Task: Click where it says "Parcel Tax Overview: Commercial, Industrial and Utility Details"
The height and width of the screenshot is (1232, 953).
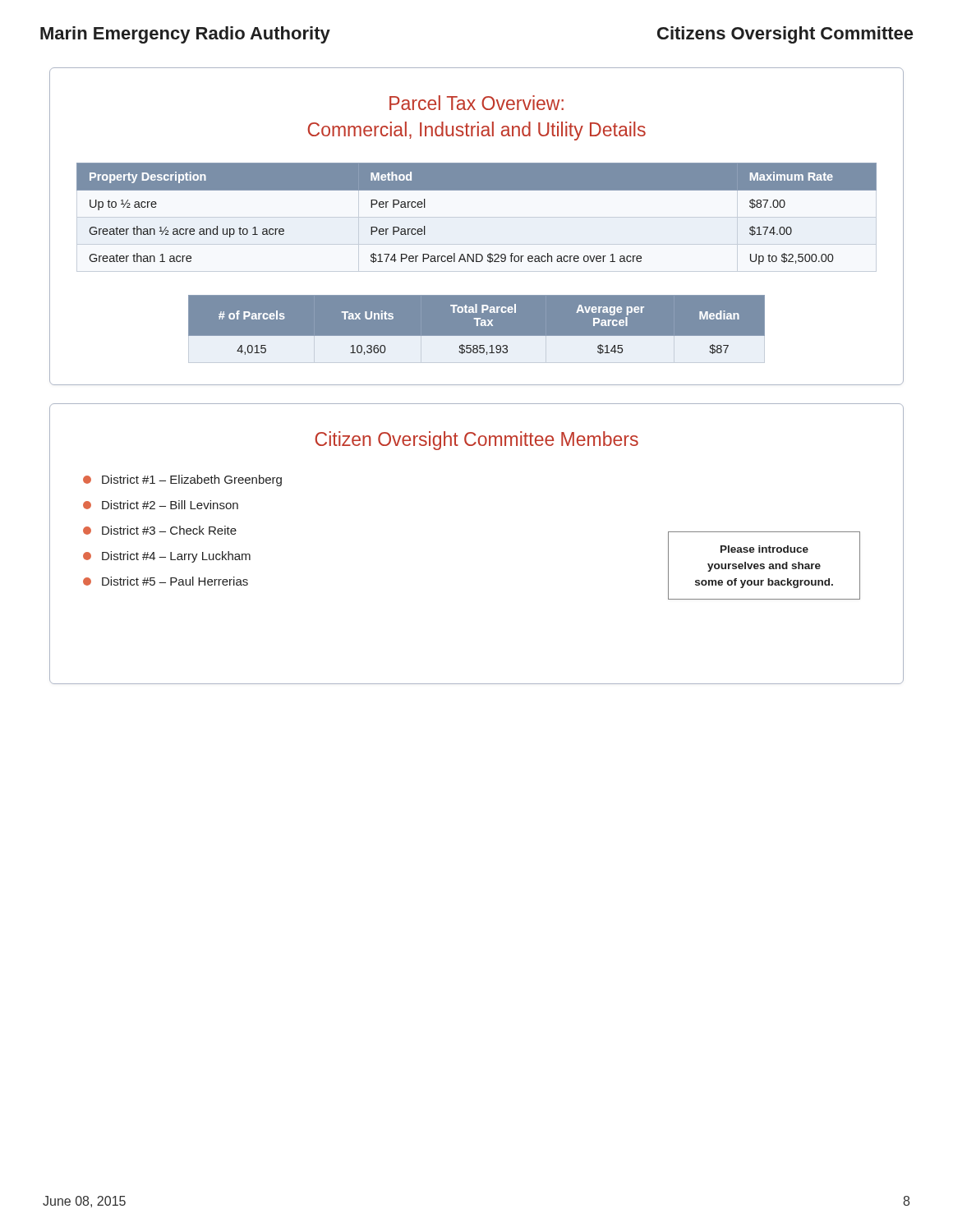Action: click(476, 116)
